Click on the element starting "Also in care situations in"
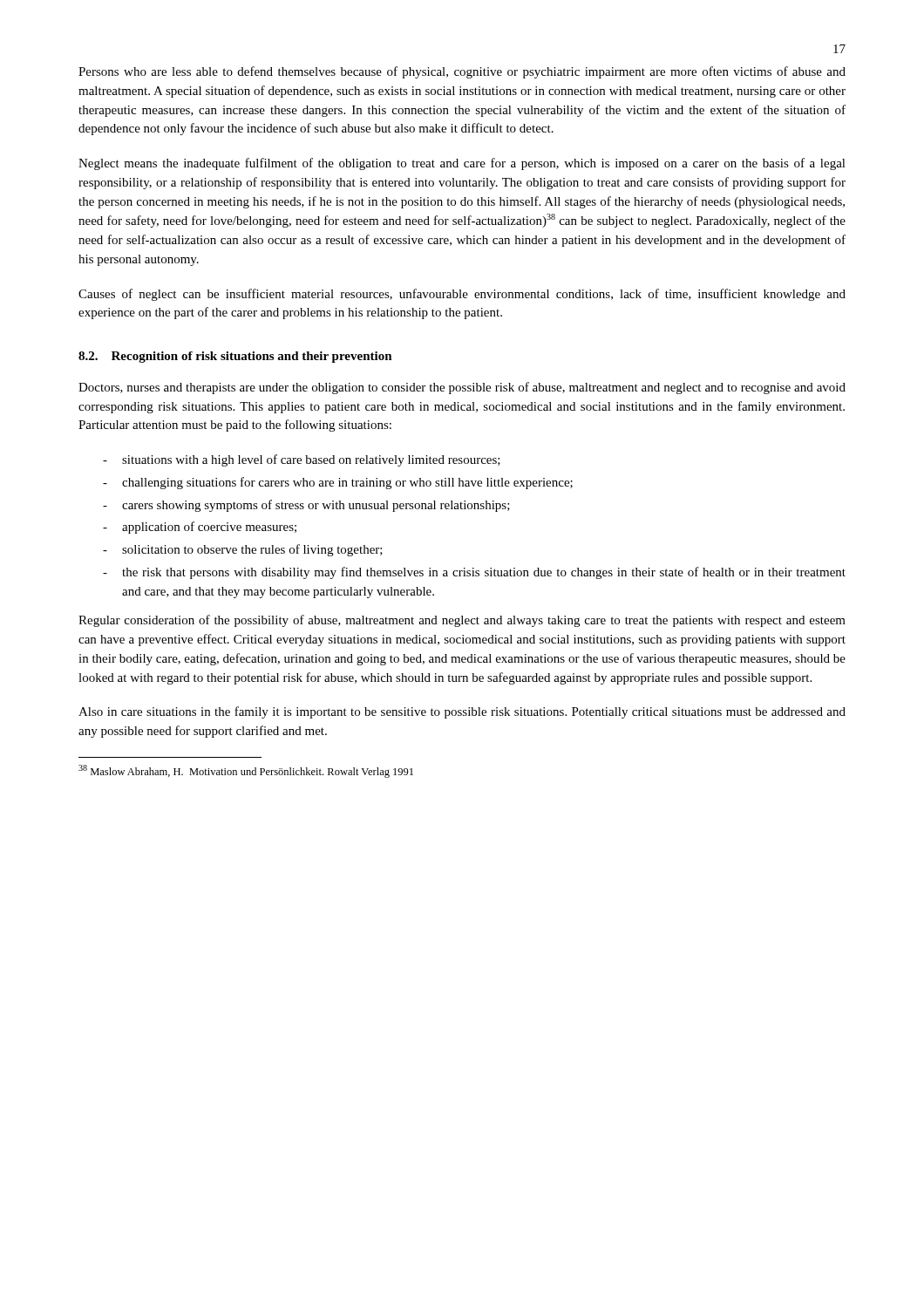This screenshot has width=924, height=1308. pyautogui.click(x=462, y=721)
